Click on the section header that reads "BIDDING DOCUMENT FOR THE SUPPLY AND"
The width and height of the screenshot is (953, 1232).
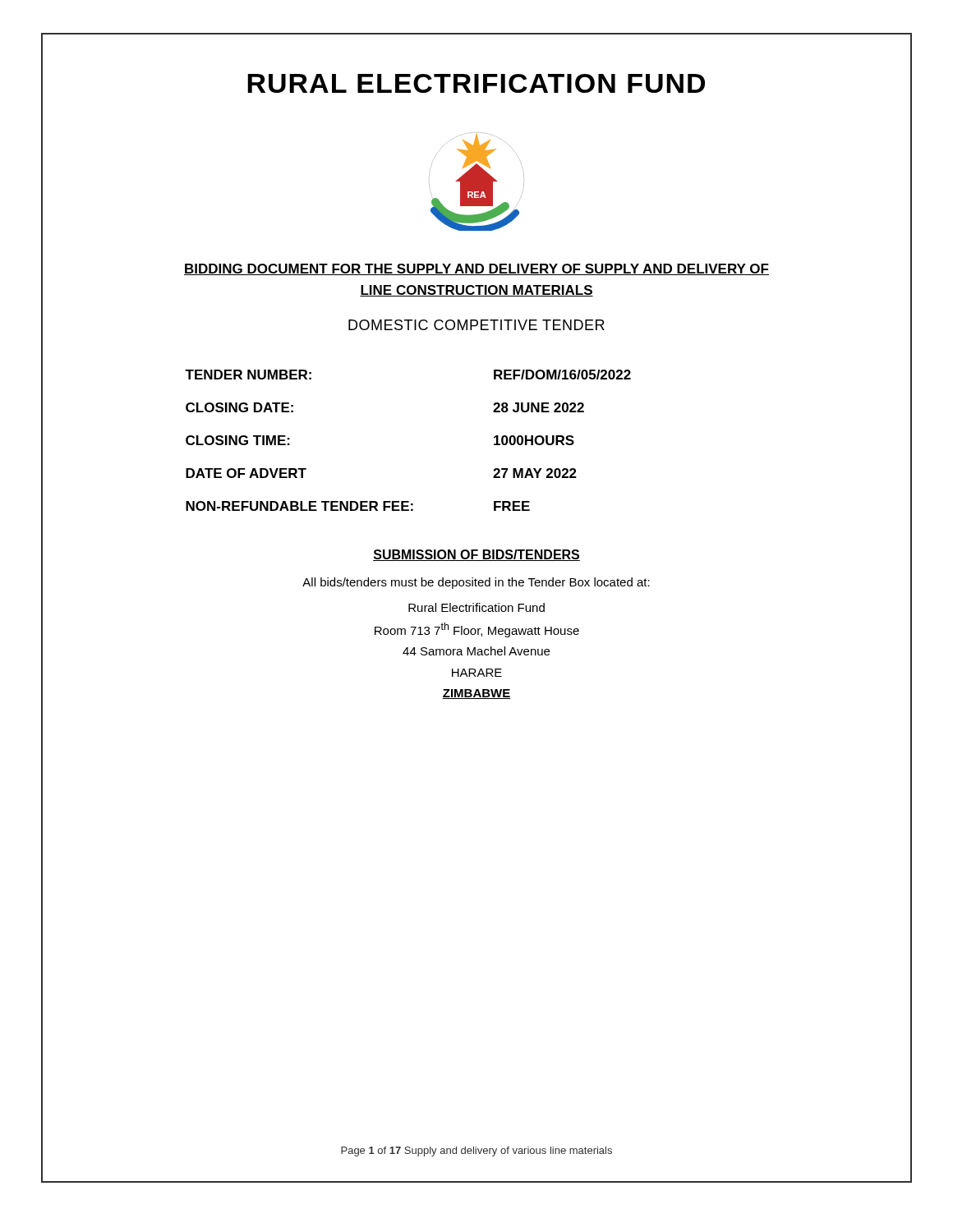[476, 279]
